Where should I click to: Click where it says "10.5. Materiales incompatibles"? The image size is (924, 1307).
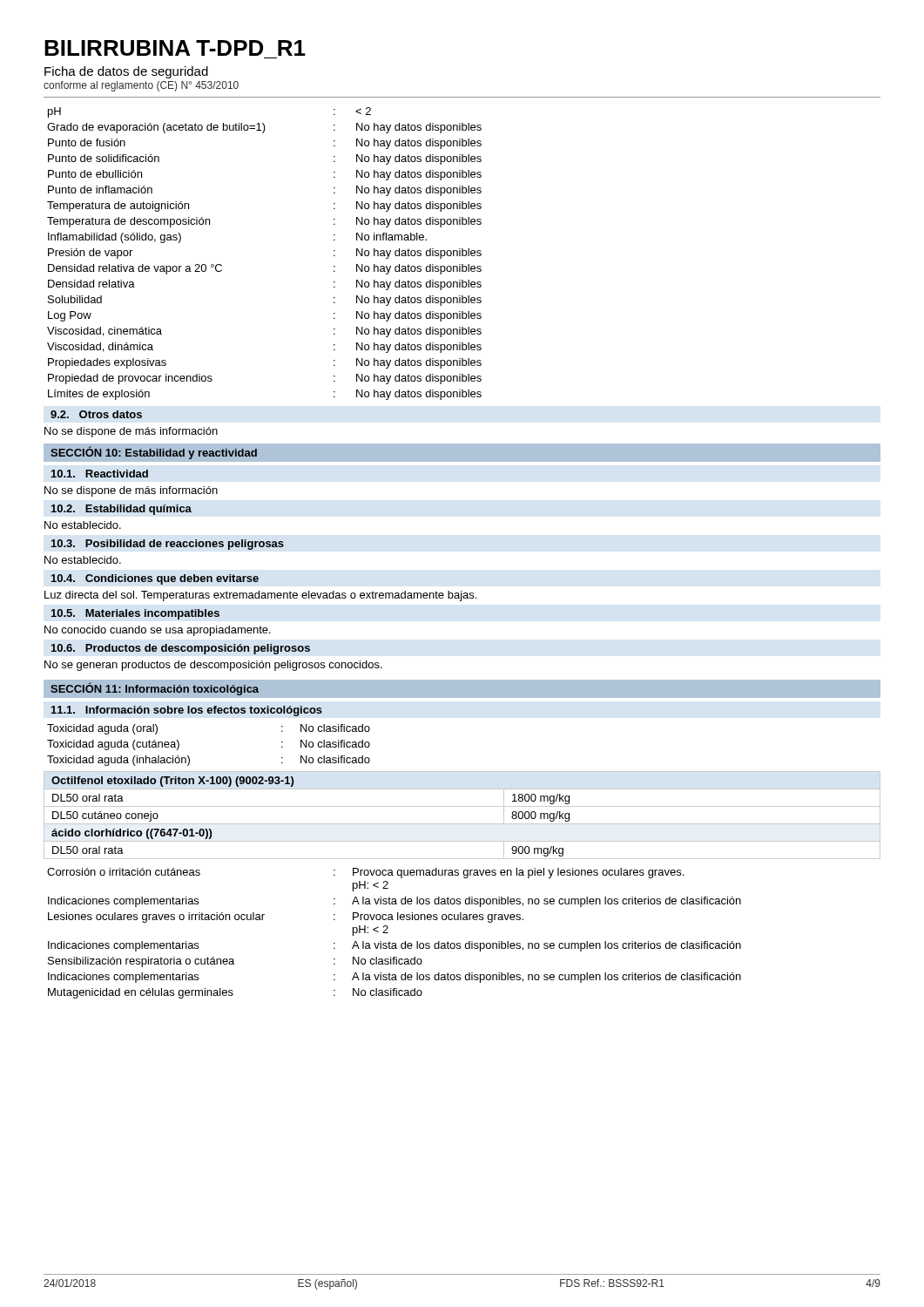[x=135, y=613]
